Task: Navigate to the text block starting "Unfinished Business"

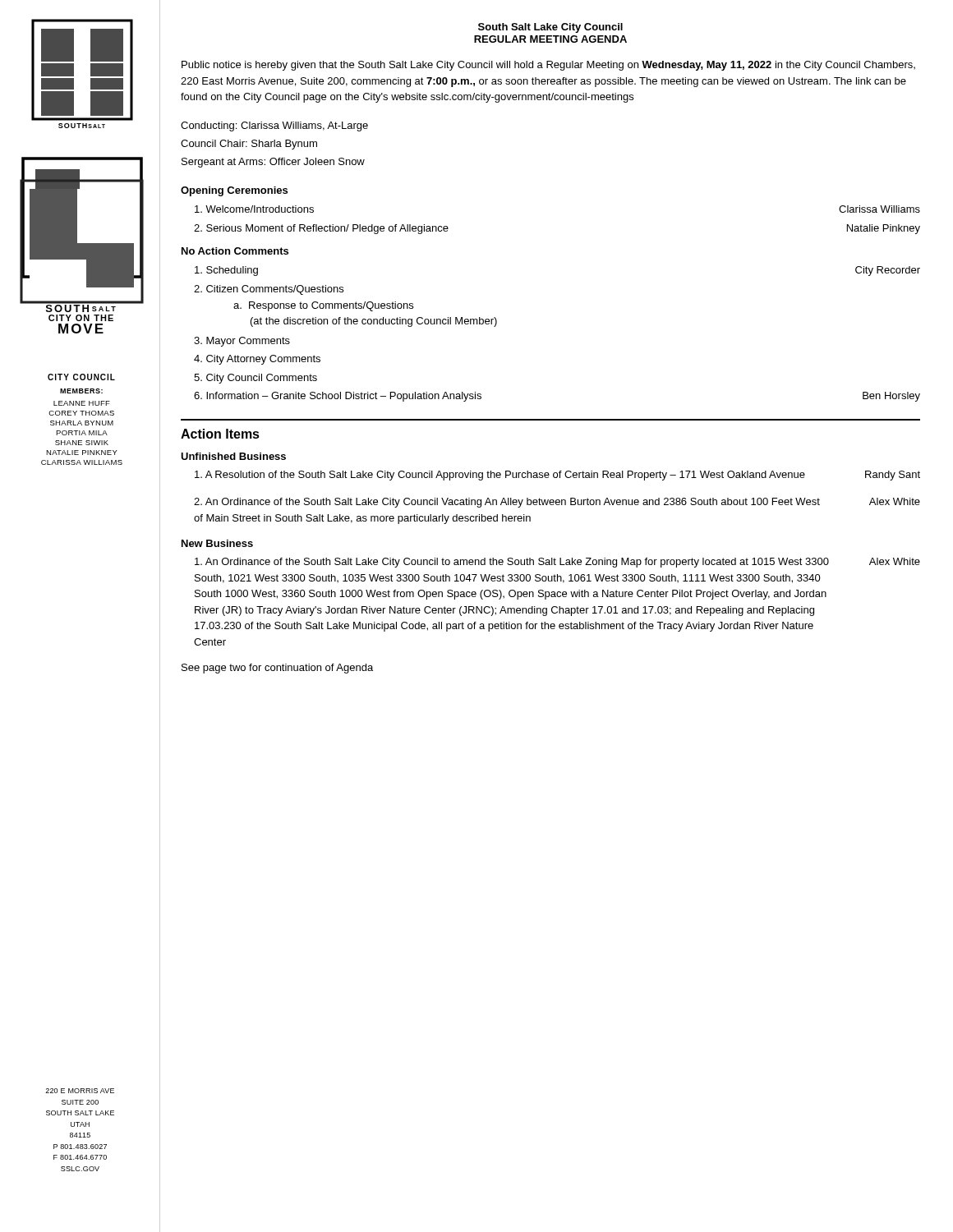Action: click(x=234, y=456)
